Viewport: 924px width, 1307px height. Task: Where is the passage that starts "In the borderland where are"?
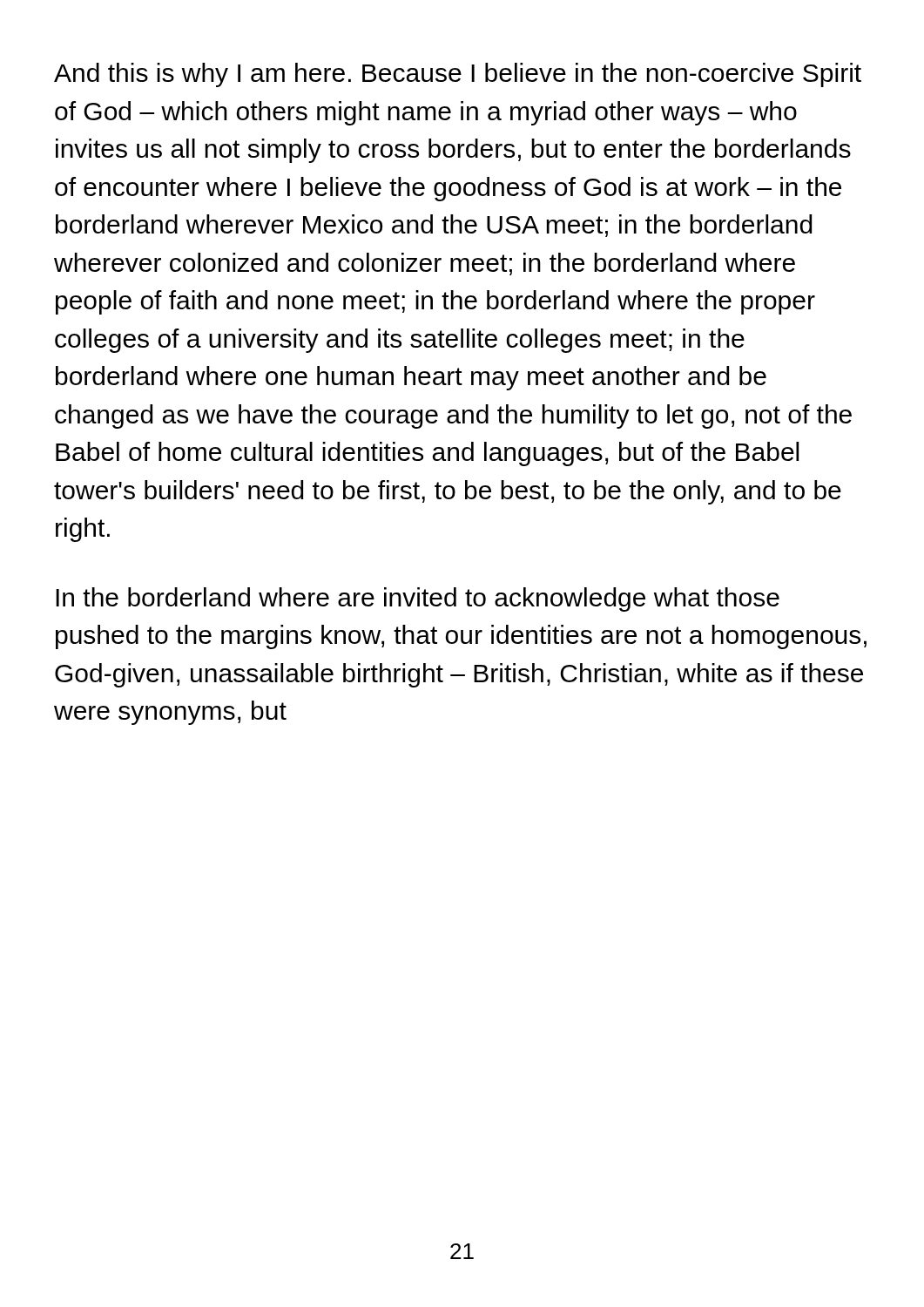(x=461, y=654)
